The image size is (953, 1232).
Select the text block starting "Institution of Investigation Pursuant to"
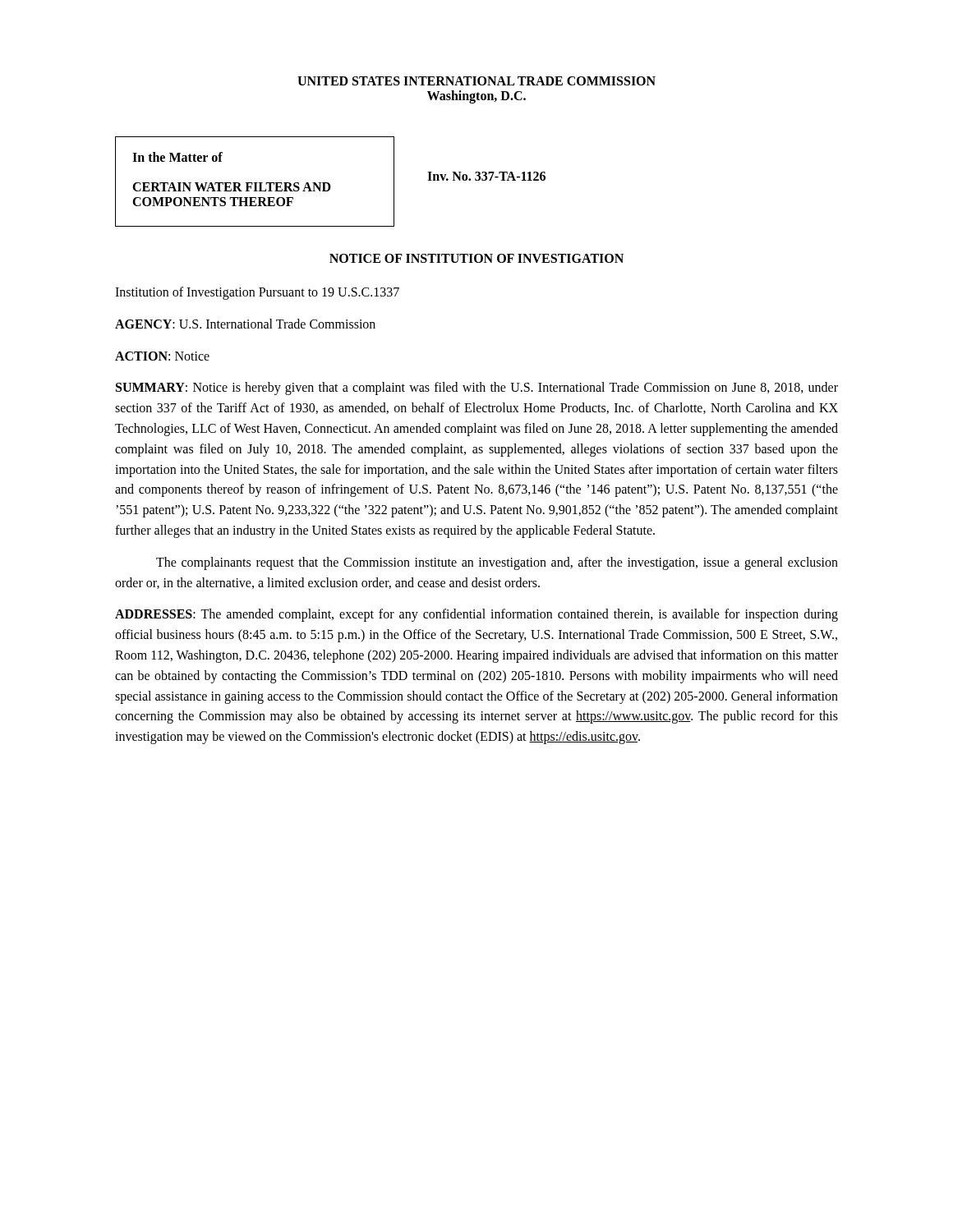257,292
